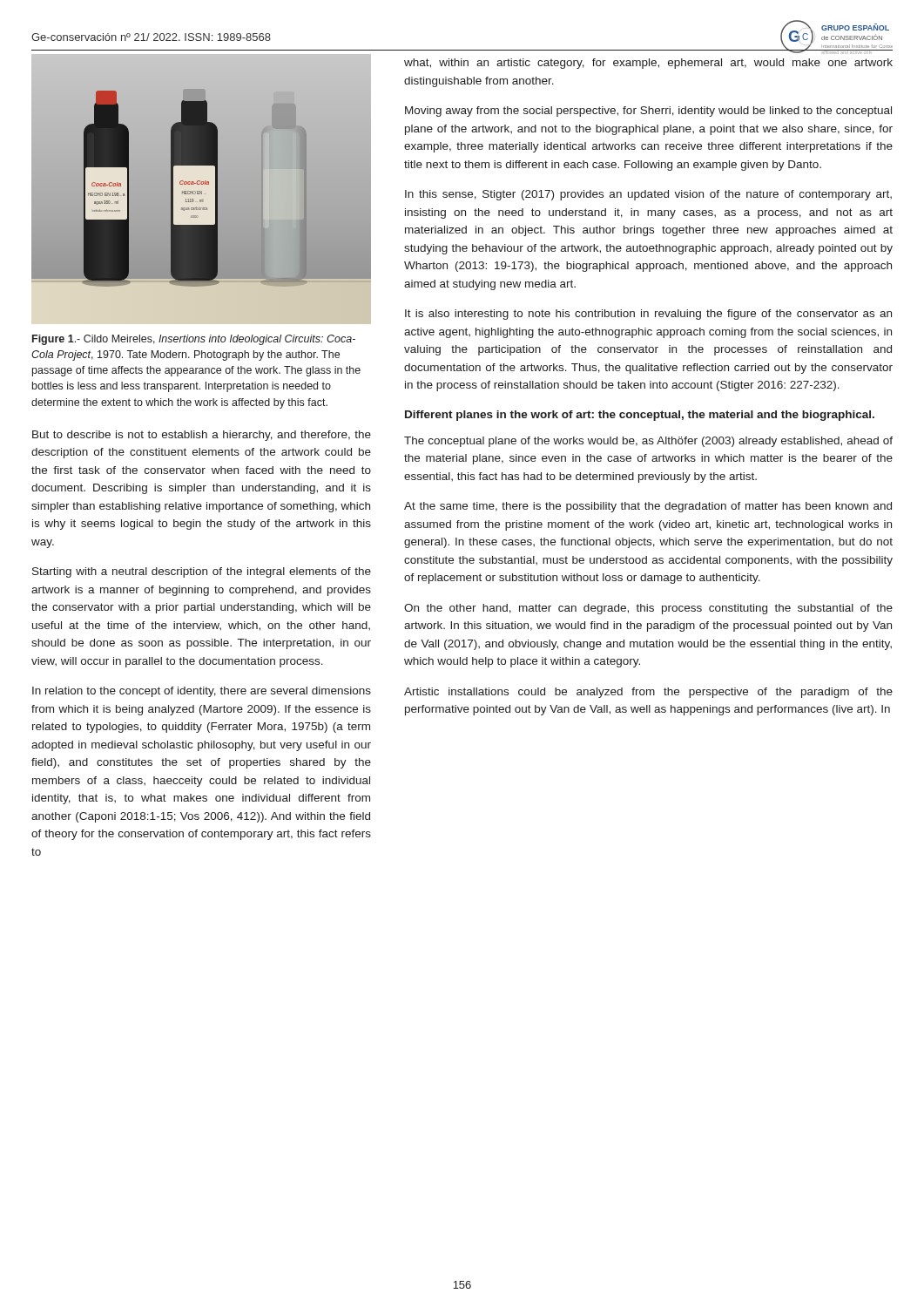Where is the passage that starts "Starting with a neutral description of the"?
Image resolution: width=924 pixels, height=1307 pixels.
(x=201, y=616)
